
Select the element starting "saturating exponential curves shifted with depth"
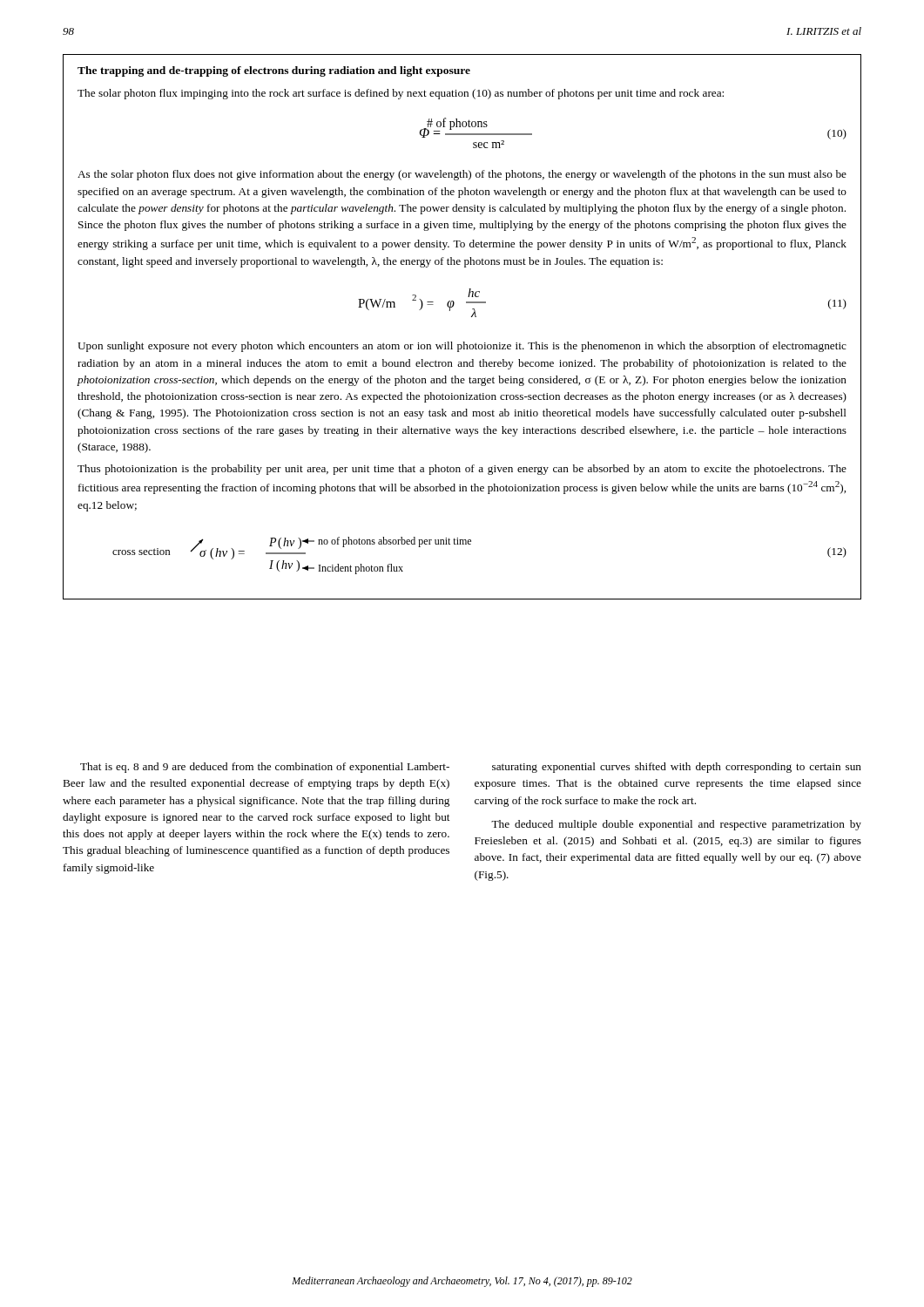click(x=668, y=820)
